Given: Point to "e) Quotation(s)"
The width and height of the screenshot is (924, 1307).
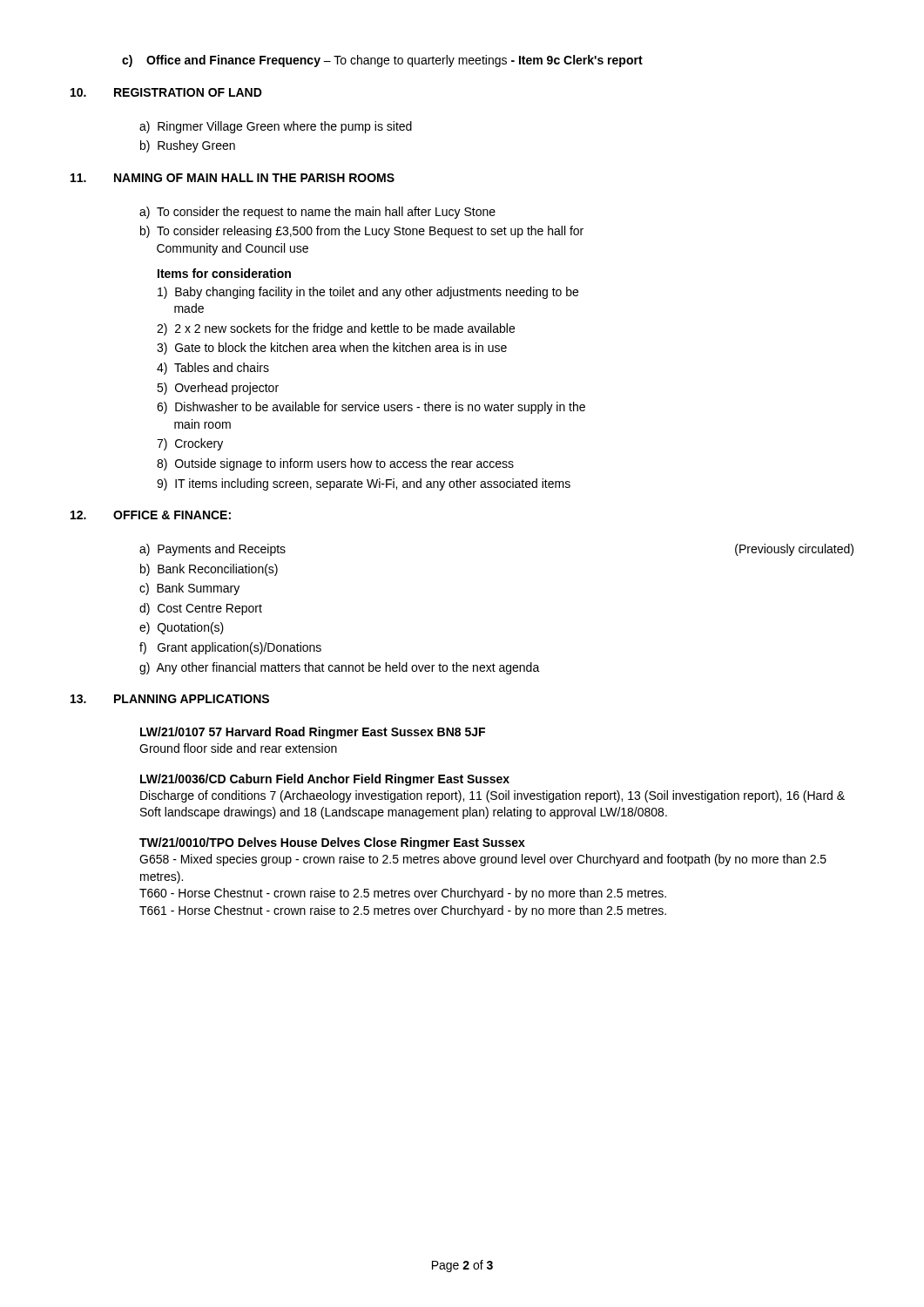Looking at the screenshot, I should (x=182, y=628).
